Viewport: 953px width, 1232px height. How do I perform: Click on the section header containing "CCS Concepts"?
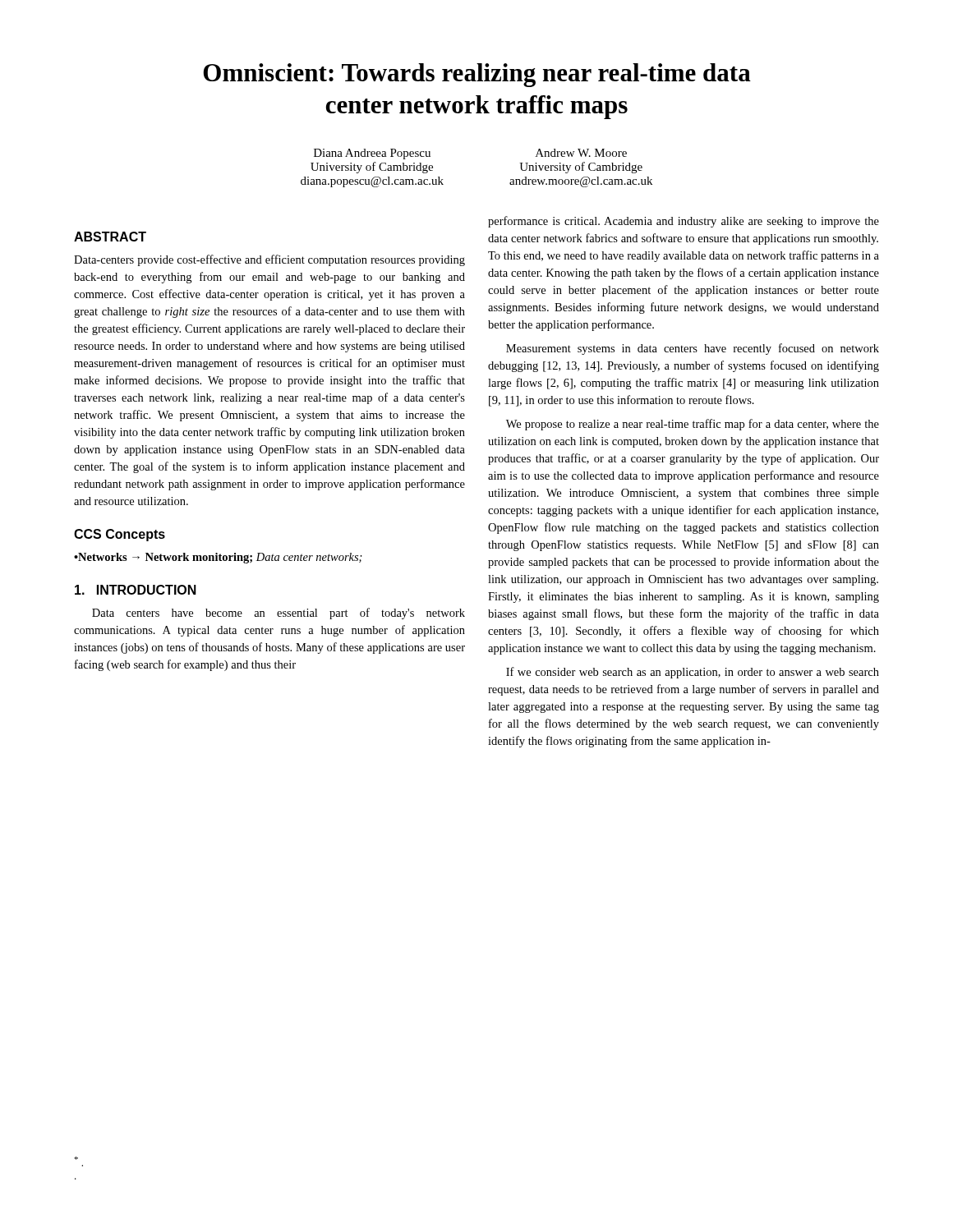click(120, 534)
